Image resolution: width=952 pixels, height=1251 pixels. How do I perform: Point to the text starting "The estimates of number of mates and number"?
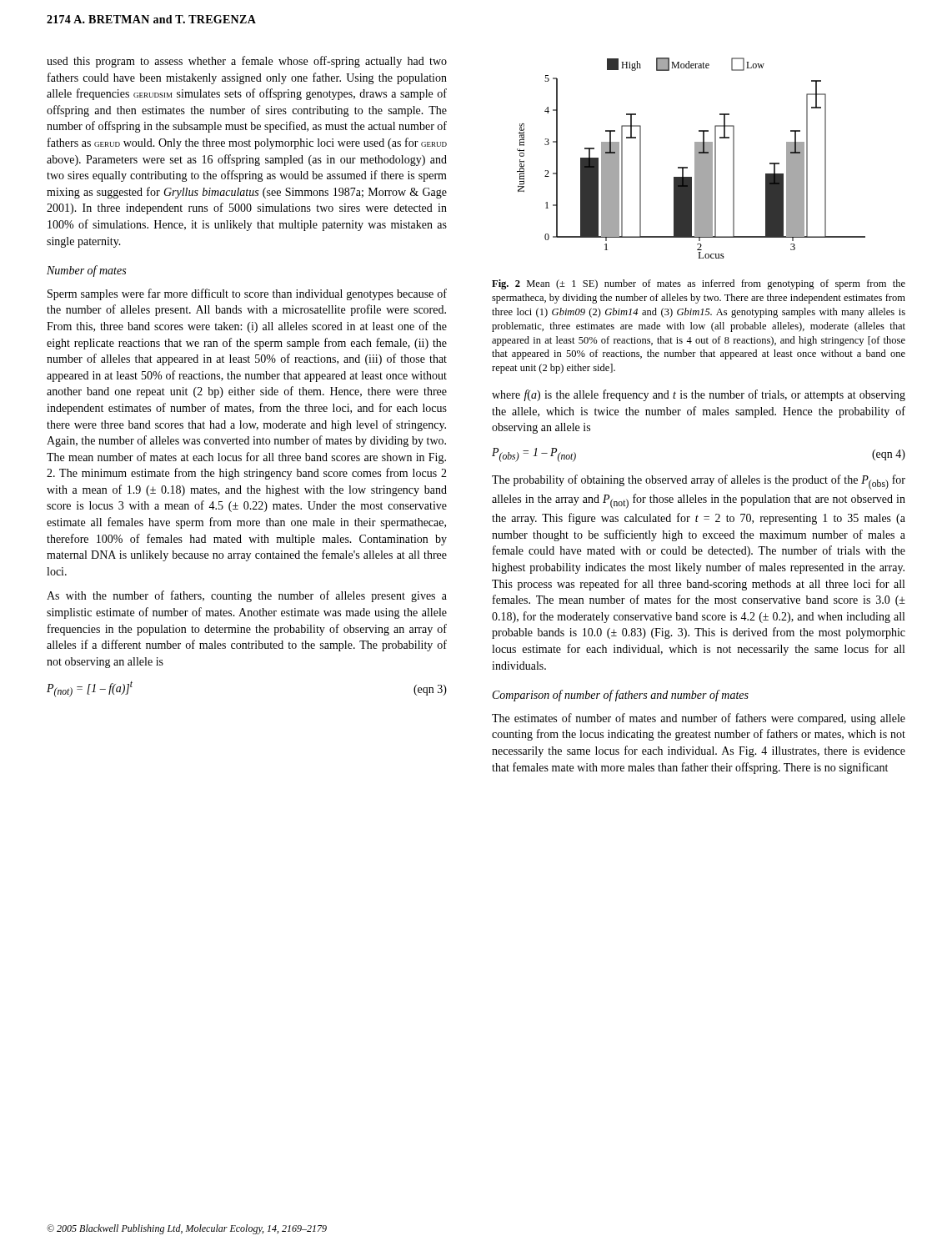coord(699,743)
